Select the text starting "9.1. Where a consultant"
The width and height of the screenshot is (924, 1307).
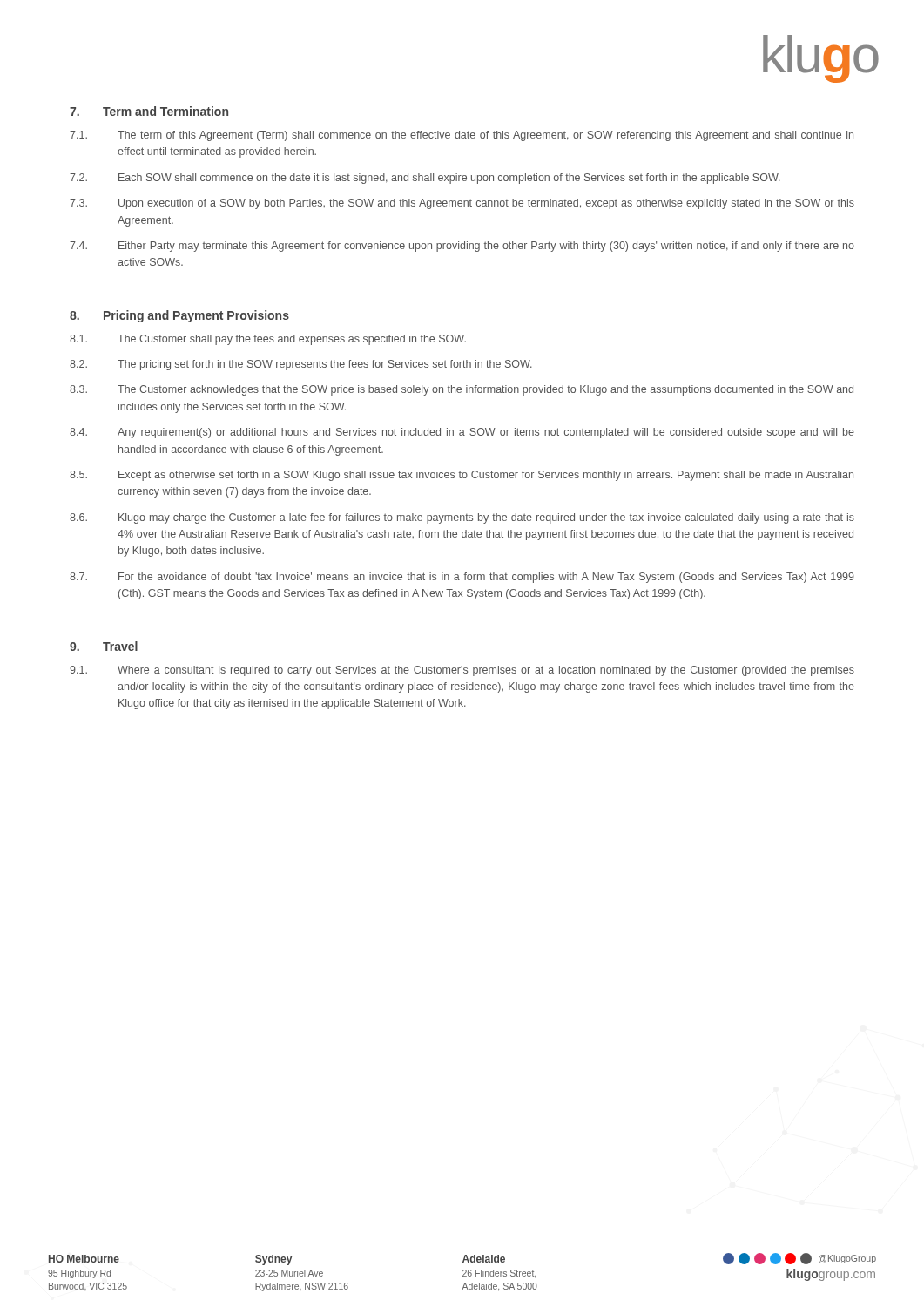[462, 687]
